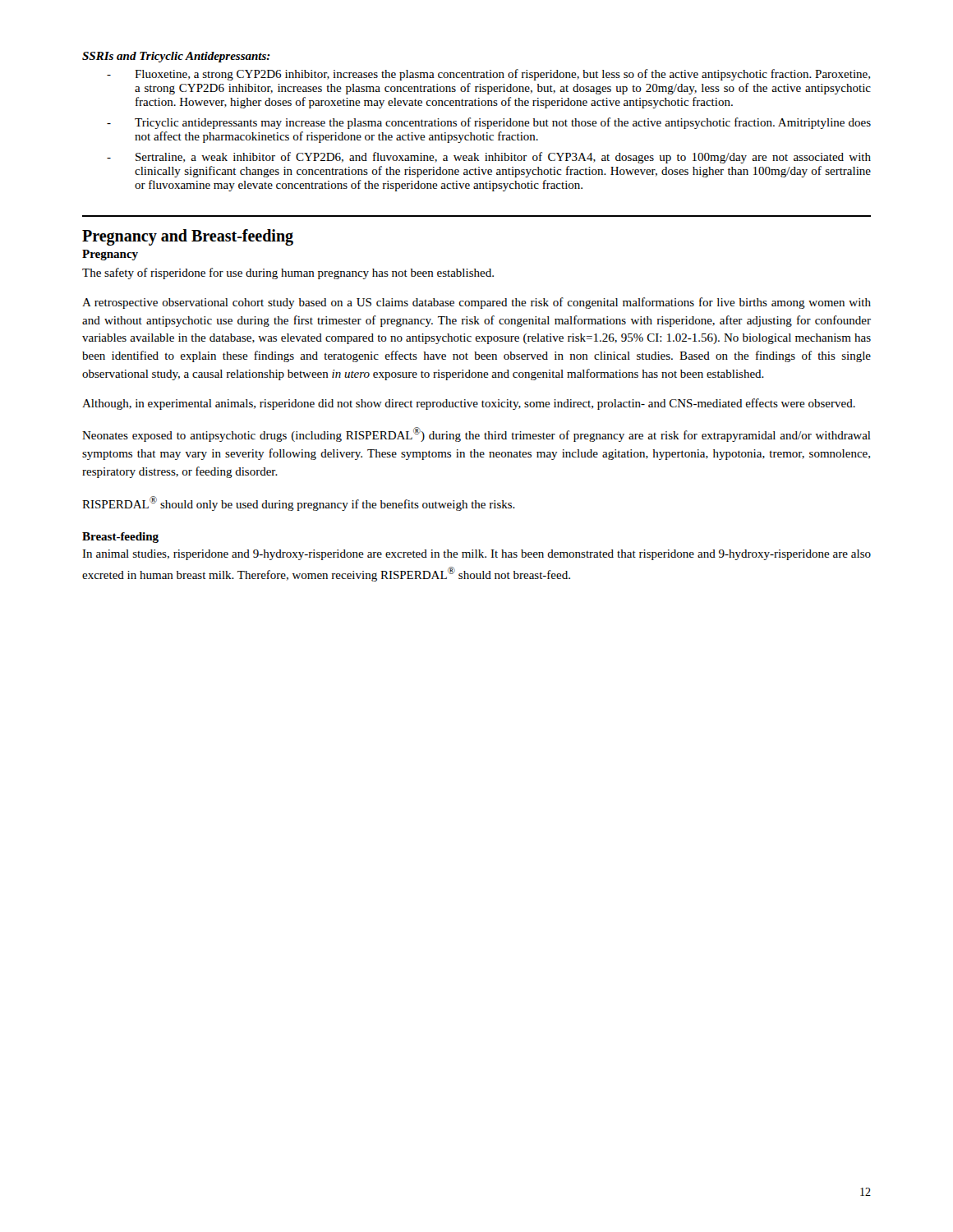Click the passage that begins "The safety of risperidone for use"
The height and width of the screenshot is (1232, 953).
[x=288, y=273]
